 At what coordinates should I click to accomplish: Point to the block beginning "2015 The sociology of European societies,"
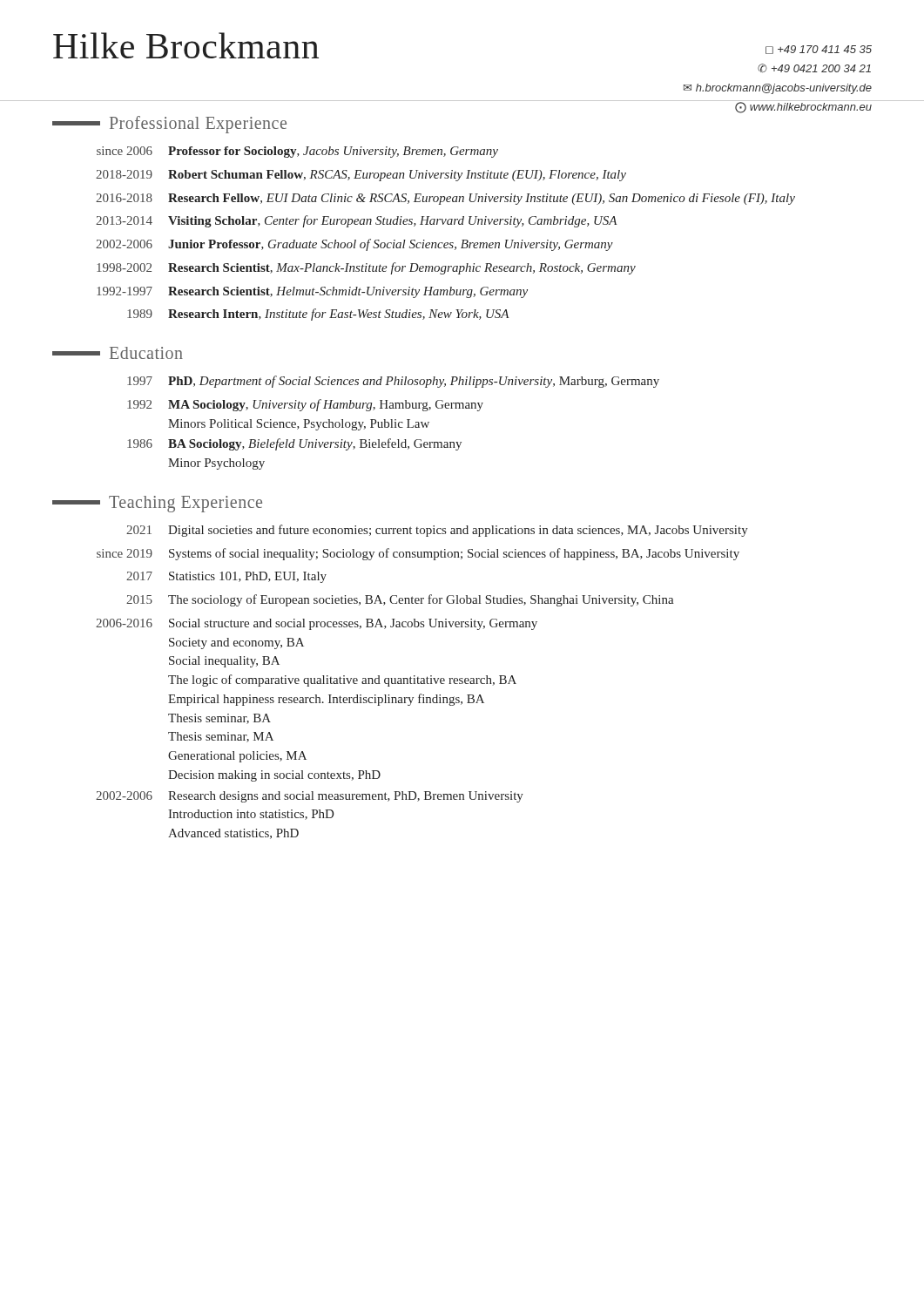(462, 600)
